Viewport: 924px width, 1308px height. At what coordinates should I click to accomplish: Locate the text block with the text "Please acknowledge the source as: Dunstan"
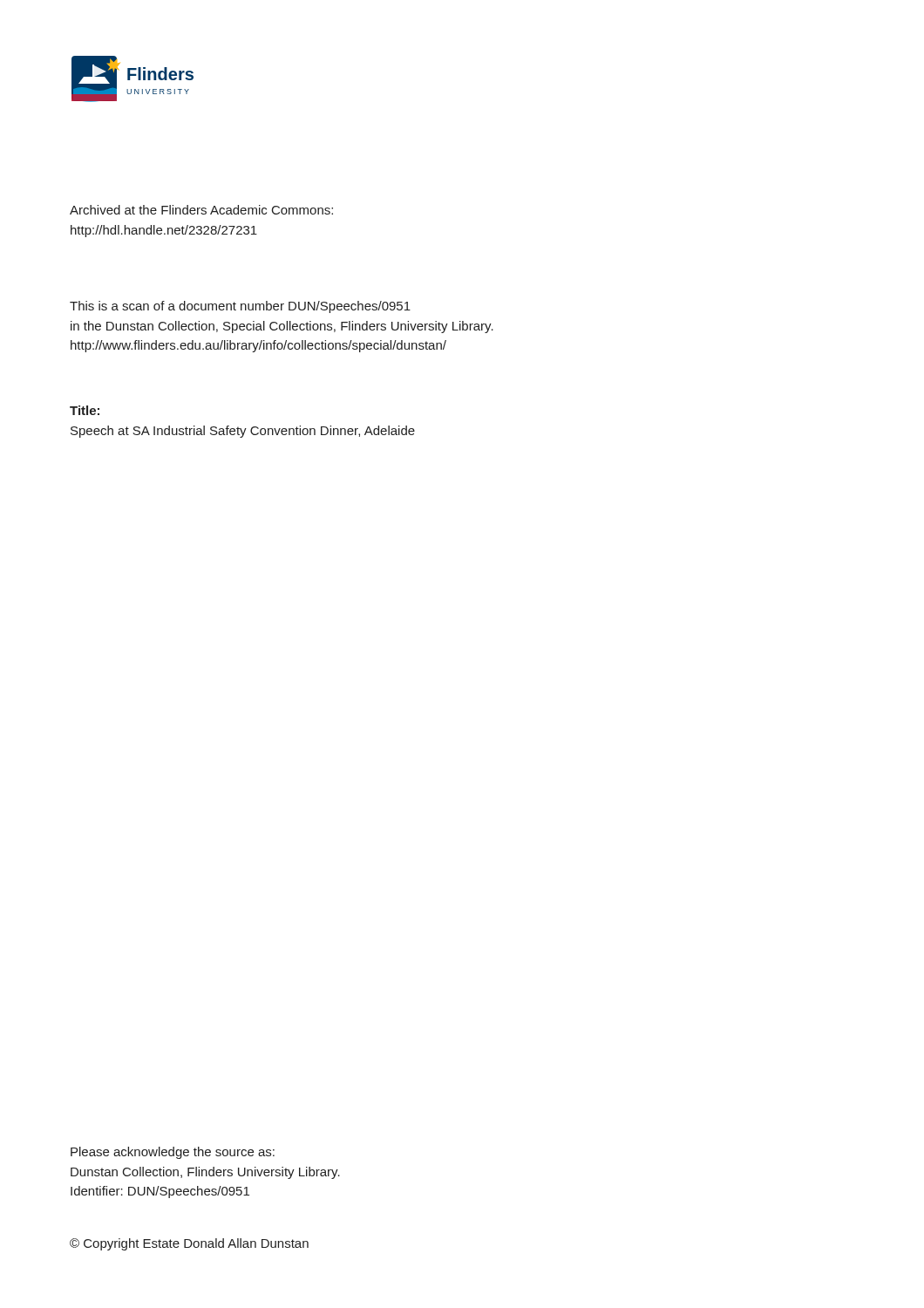click(x=205, y=1172)
